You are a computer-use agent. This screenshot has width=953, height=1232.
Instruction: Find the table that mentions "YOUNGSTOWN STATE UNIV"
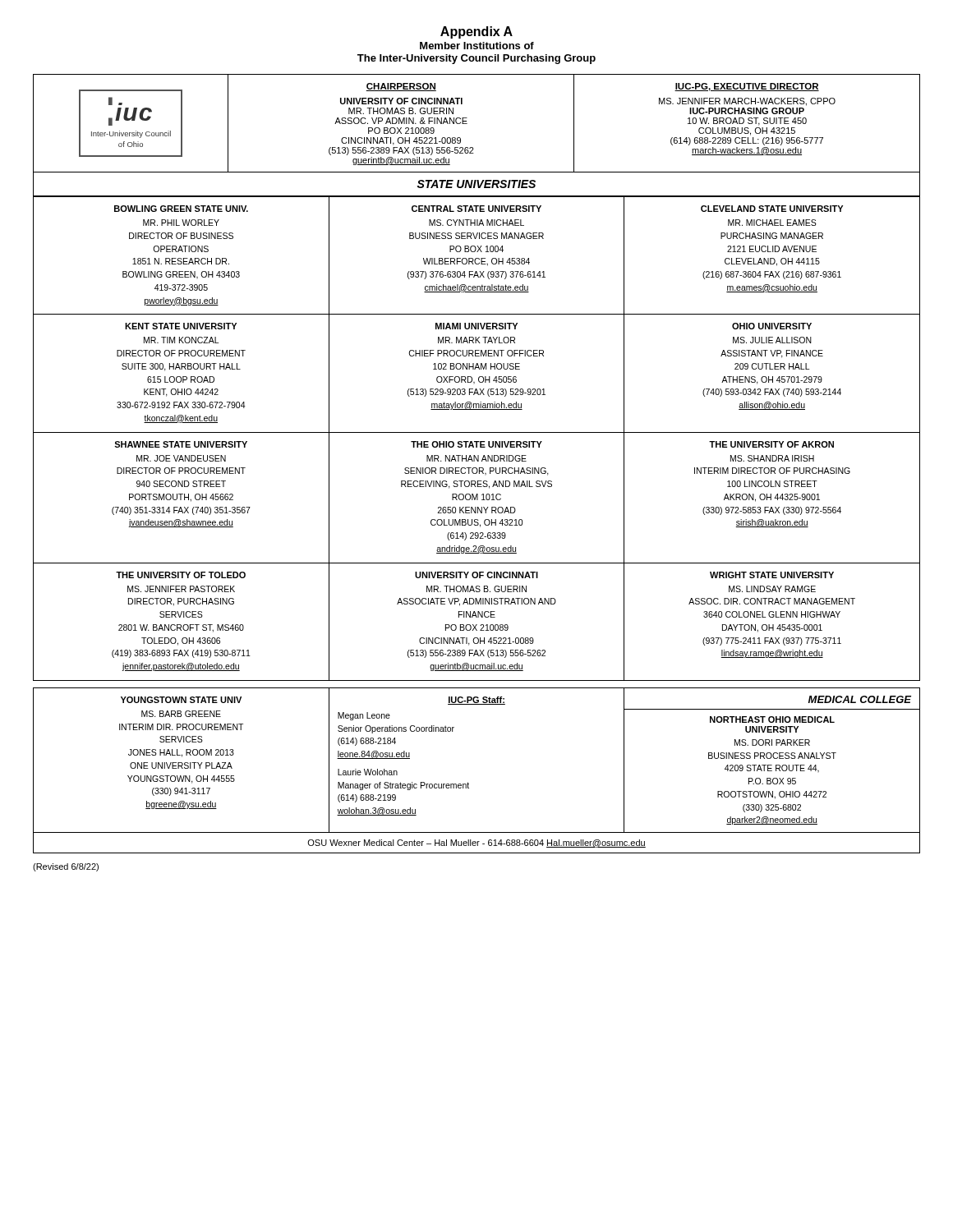[476, 760]
